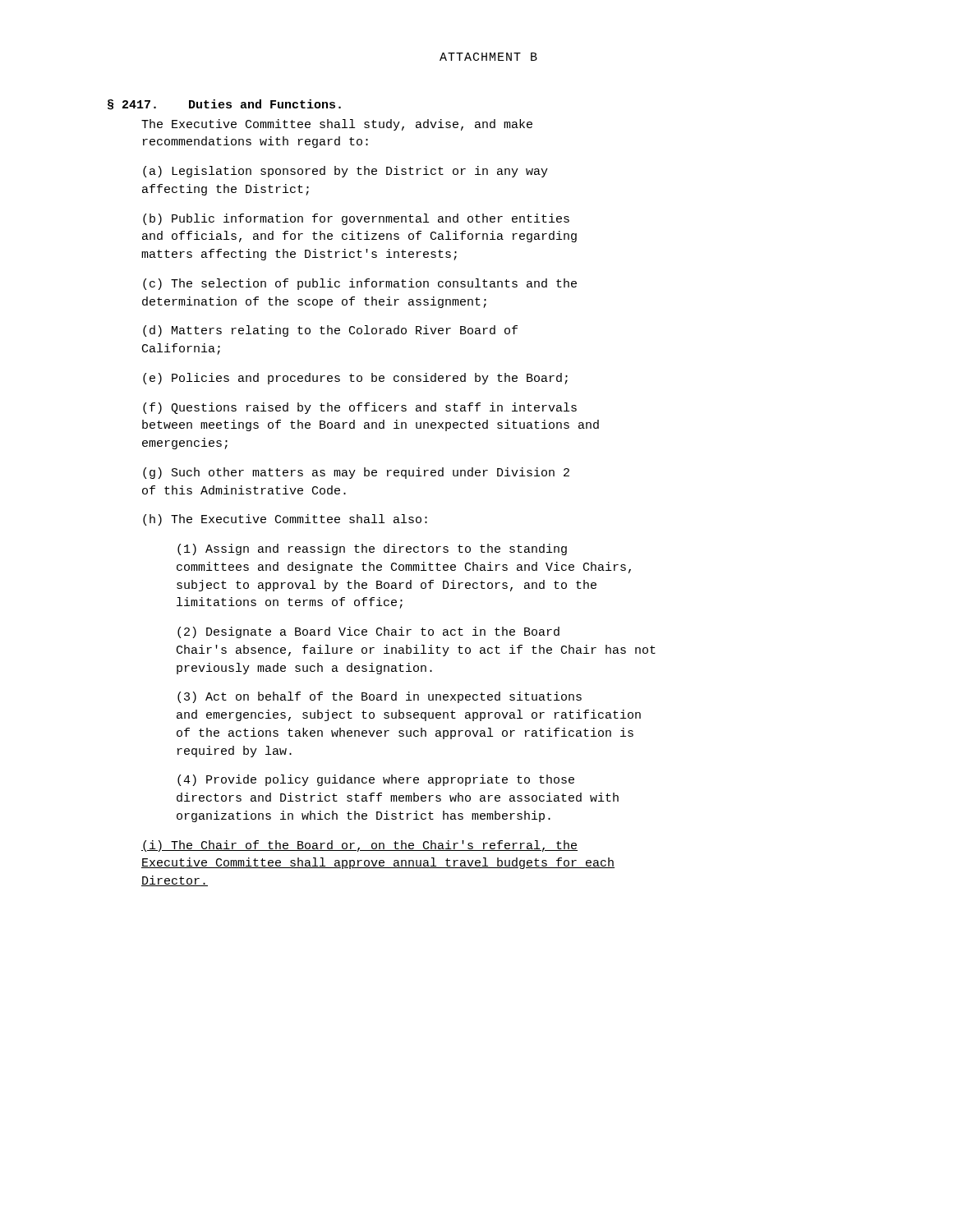Select the section header

pos(225,105)
